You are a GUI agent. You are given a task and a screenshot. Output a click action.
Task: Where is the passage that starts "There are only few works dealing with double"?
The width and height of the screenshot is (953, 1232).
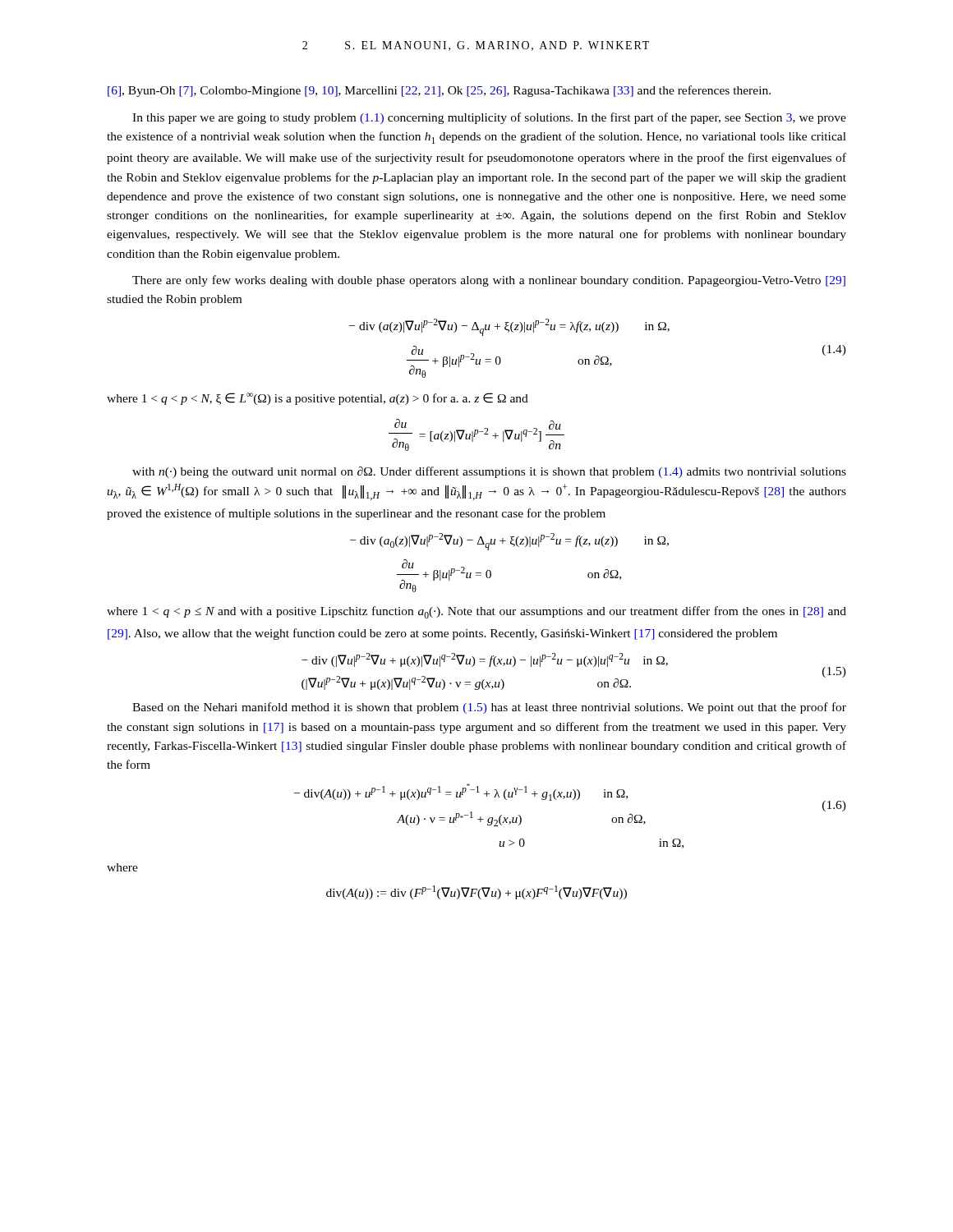pos(476,289)
